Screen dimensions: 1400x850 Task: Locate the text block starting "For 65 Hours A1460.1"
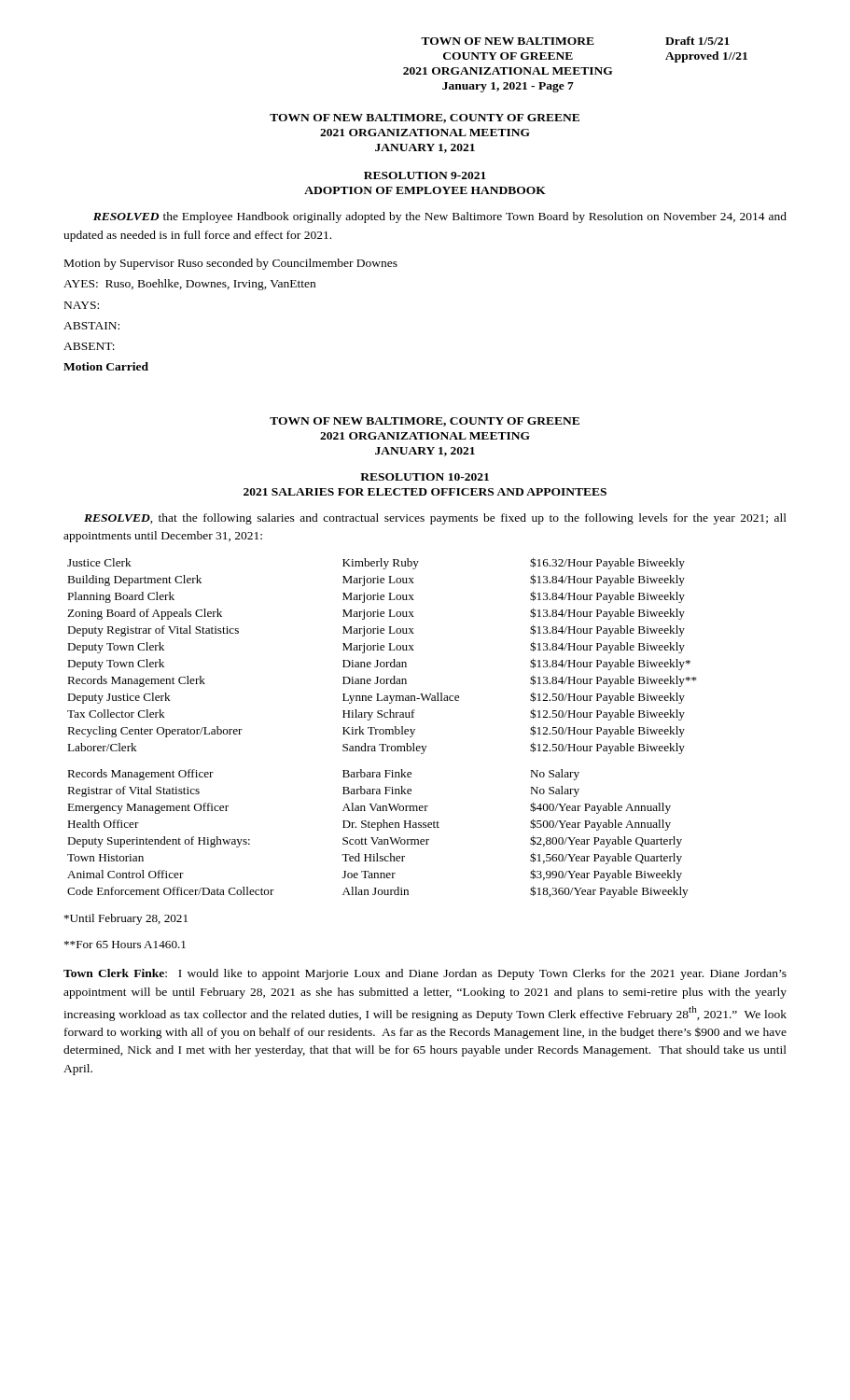point(125,944)
